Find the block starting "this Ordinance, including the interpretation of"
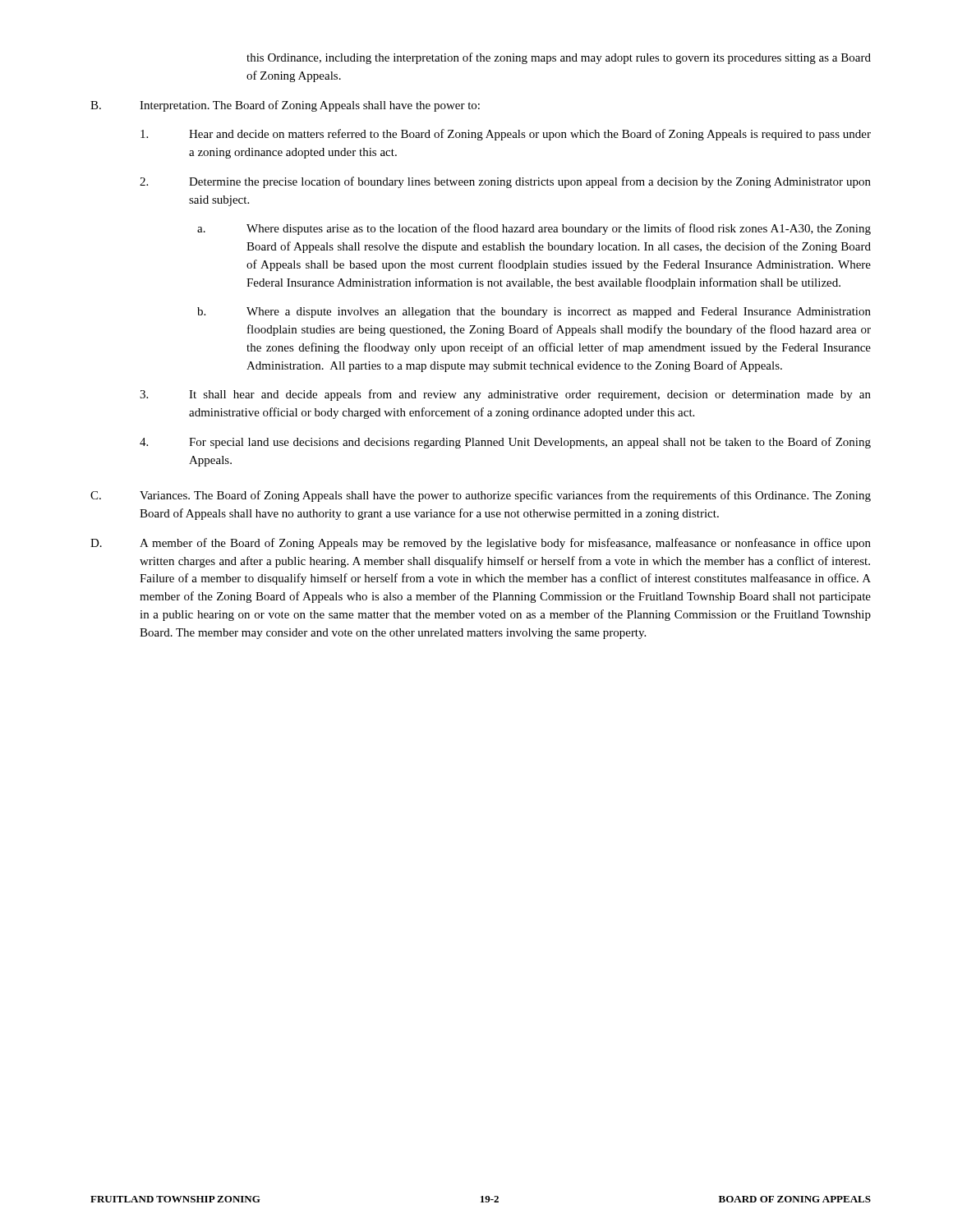 point(559,66)
